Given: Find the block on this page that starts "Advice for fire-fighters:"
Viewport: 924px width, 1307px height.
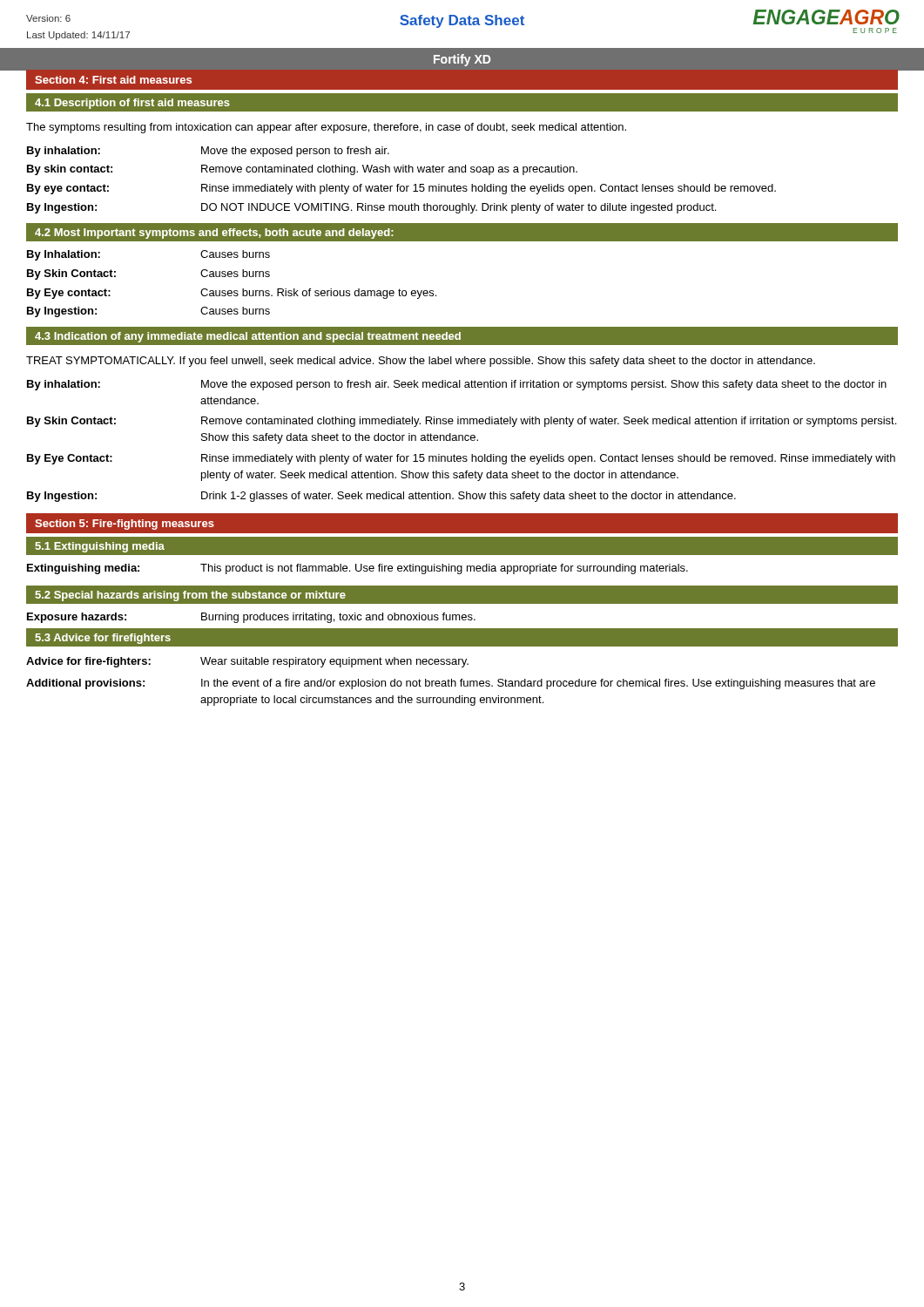Looking at the screenshot, I should 462,662.
